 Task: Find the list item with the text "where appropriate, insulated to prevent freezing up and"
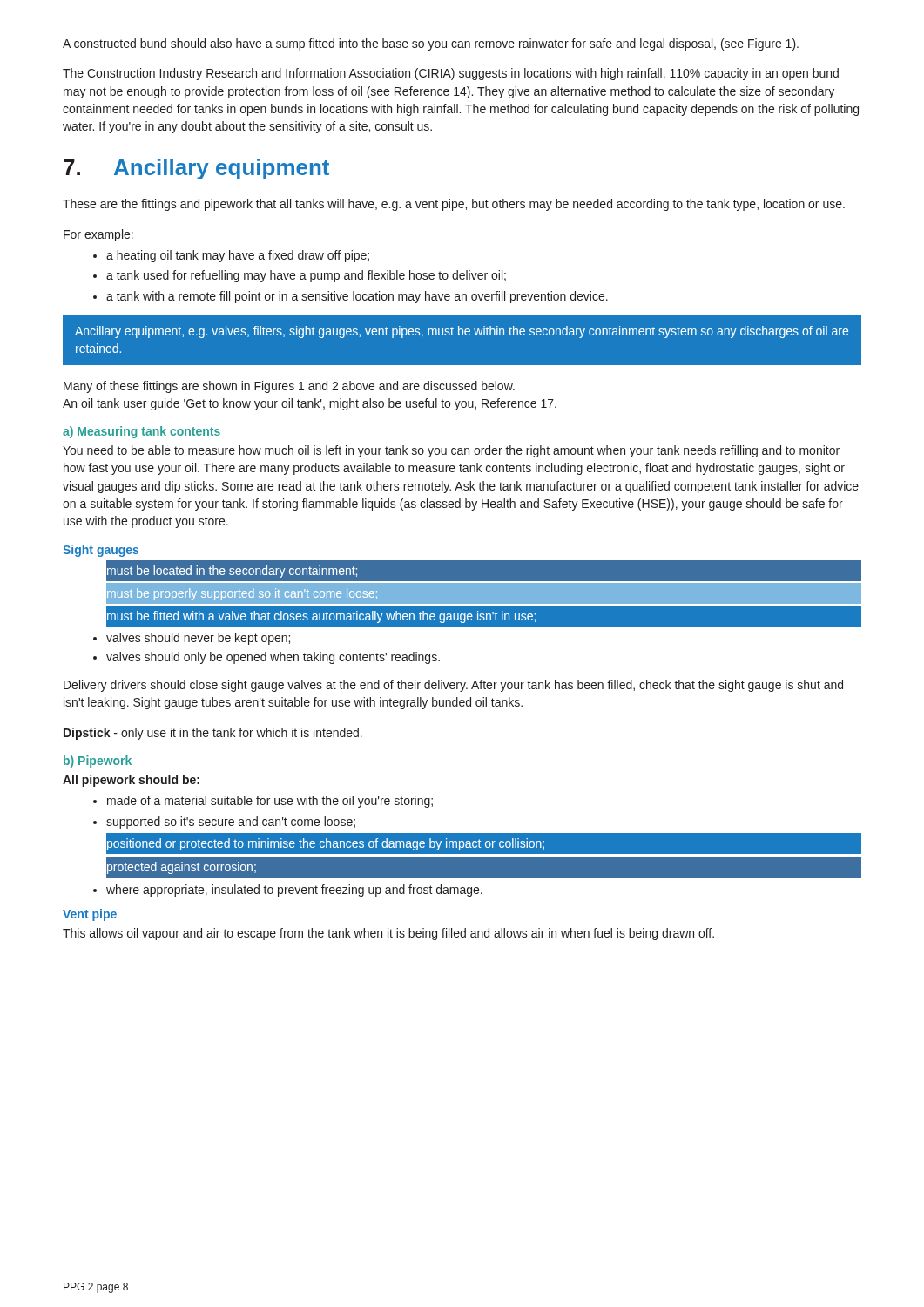pyautogui.click(x=295, y=889)
